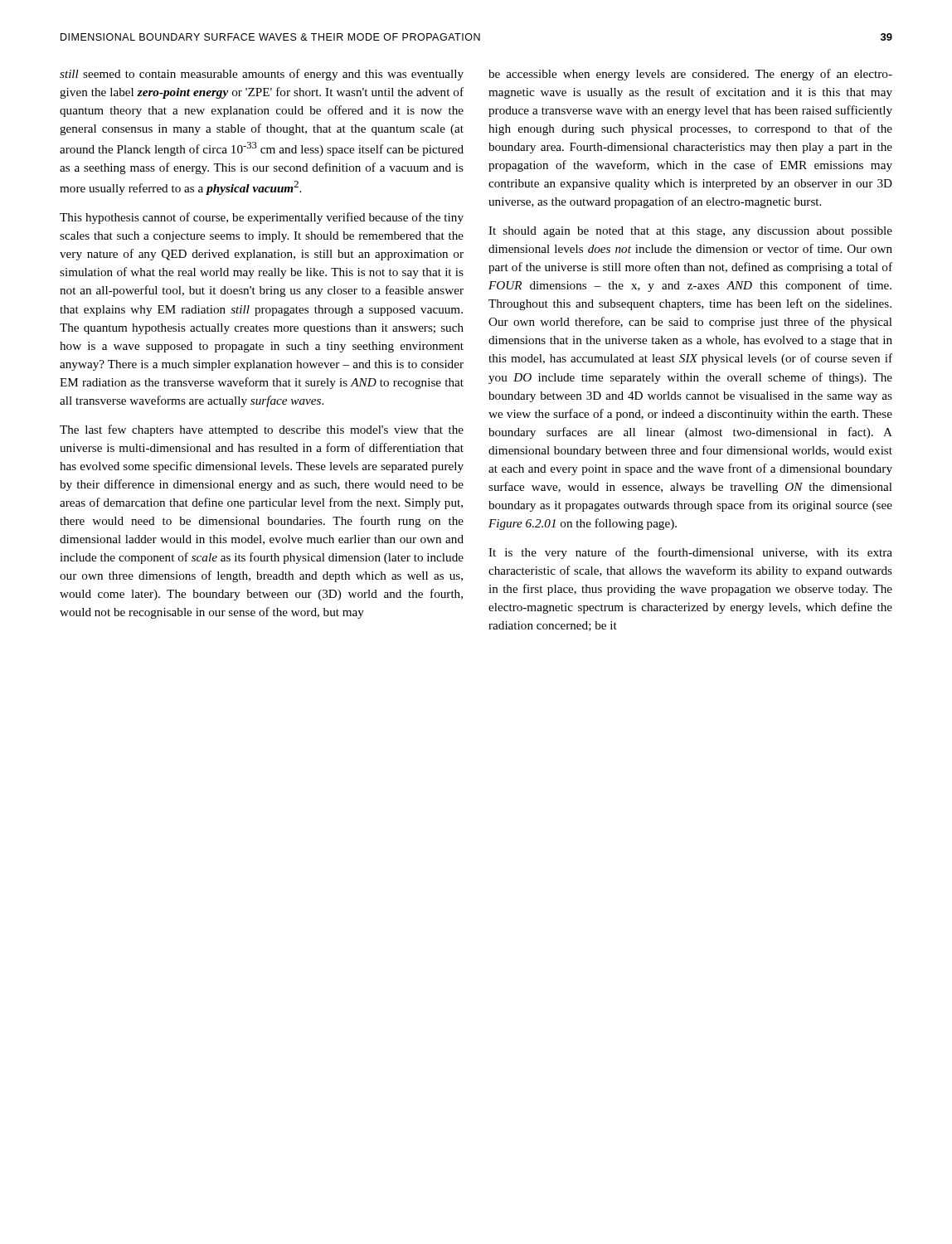Select the block starting "It should again be noted"

click(690, 377)
